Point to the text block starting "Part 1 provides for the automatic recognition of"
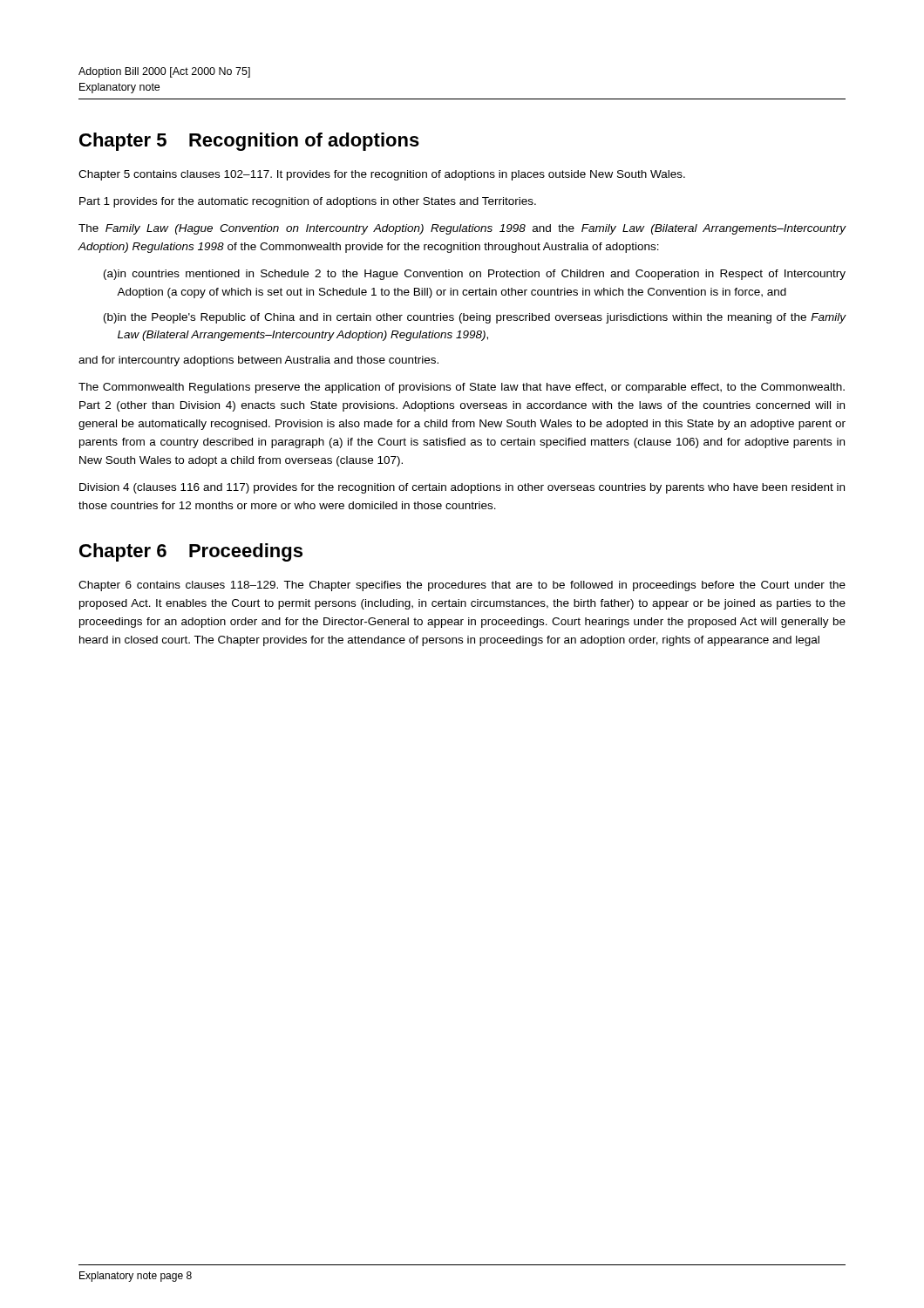 (x=308, y=201)
